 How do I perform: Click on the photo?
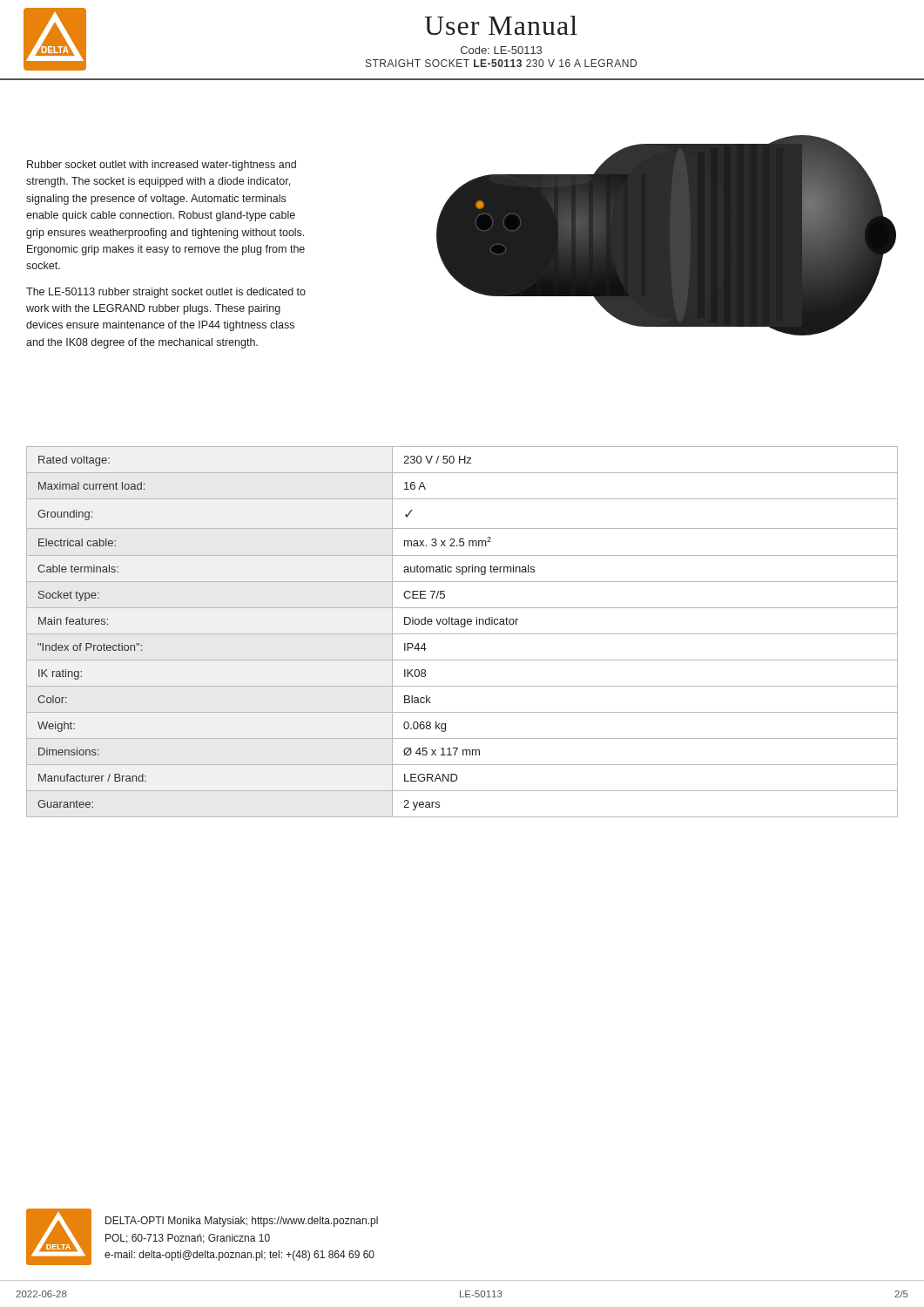coord(663,257)
